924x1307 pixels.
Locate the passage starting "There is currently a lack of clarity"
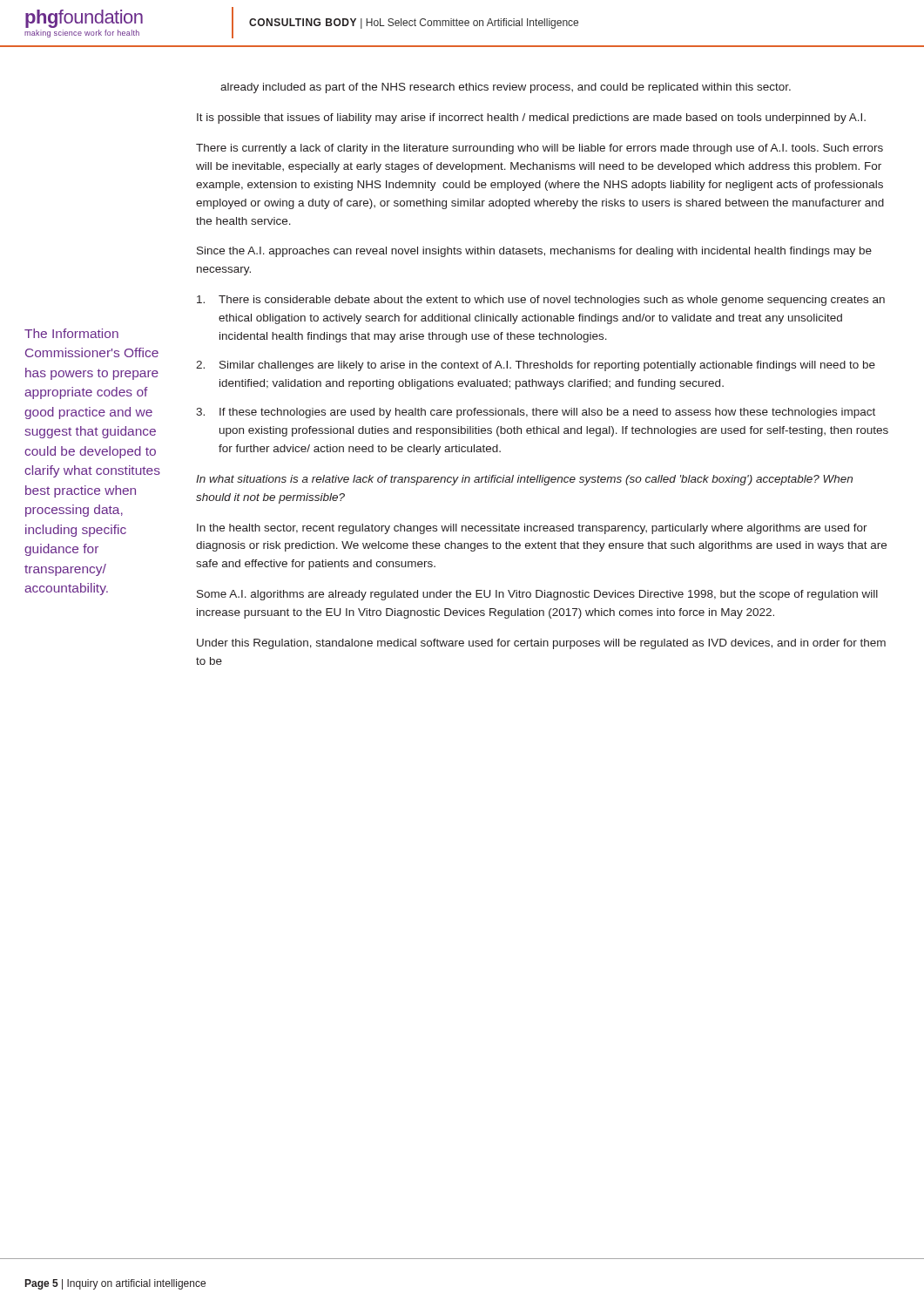(x=540, y=184)
